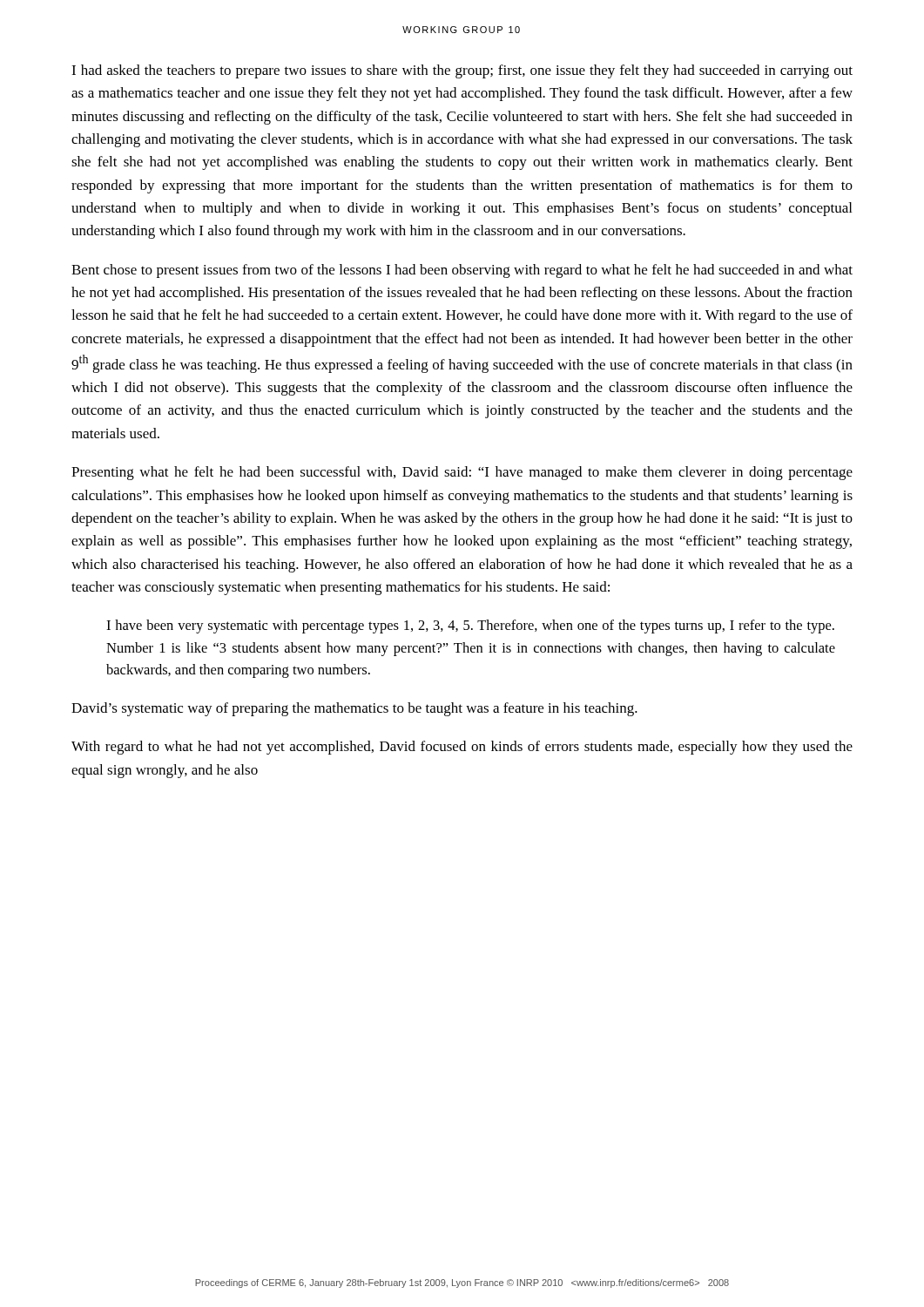The width and height of the screenshot is (924, 1307).
Task: Select the block starting "I have been very systematic with percentage types"
Action: [x=471, y=648]
